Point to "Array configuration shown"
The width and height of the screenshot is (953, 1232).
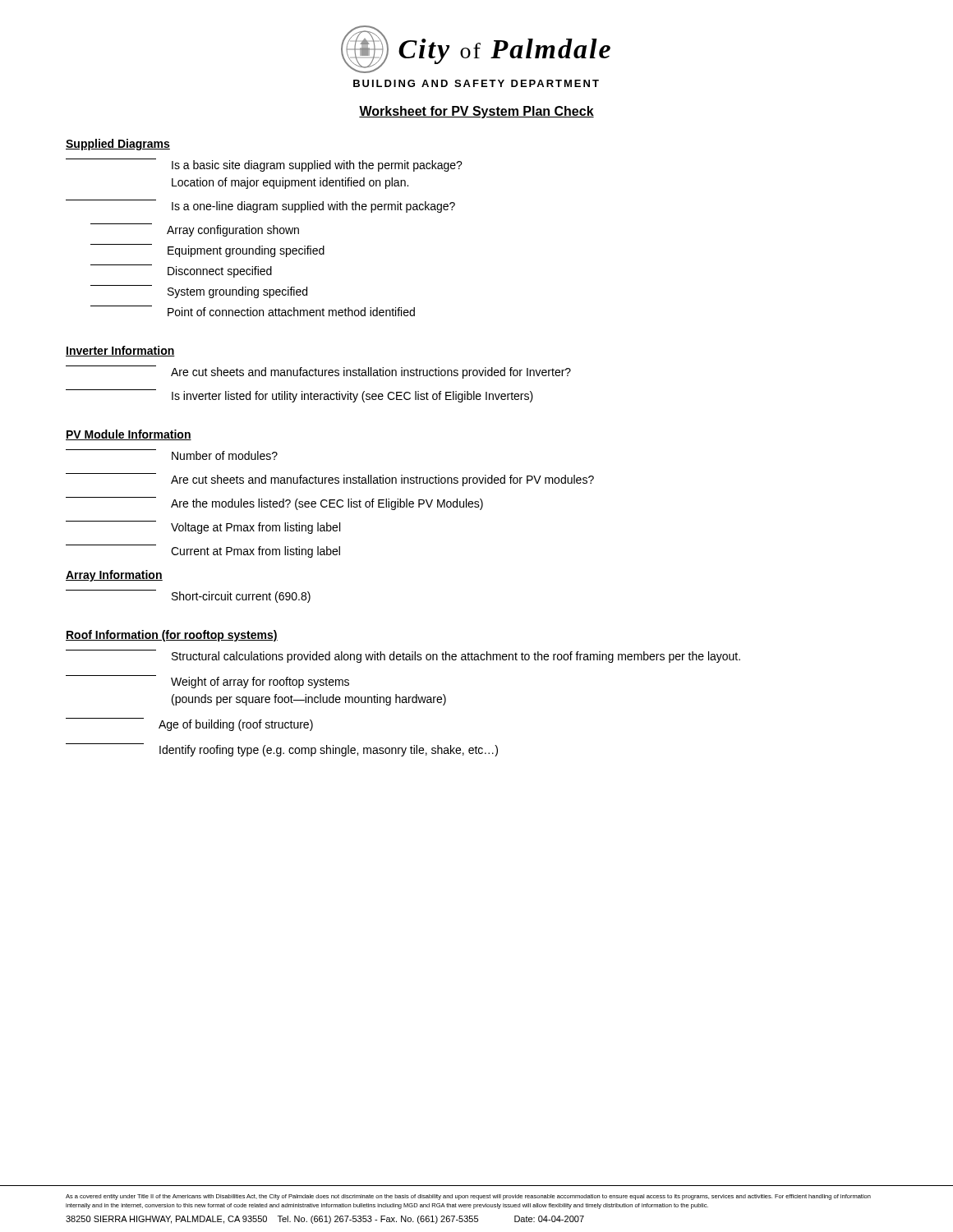(195, 230)
